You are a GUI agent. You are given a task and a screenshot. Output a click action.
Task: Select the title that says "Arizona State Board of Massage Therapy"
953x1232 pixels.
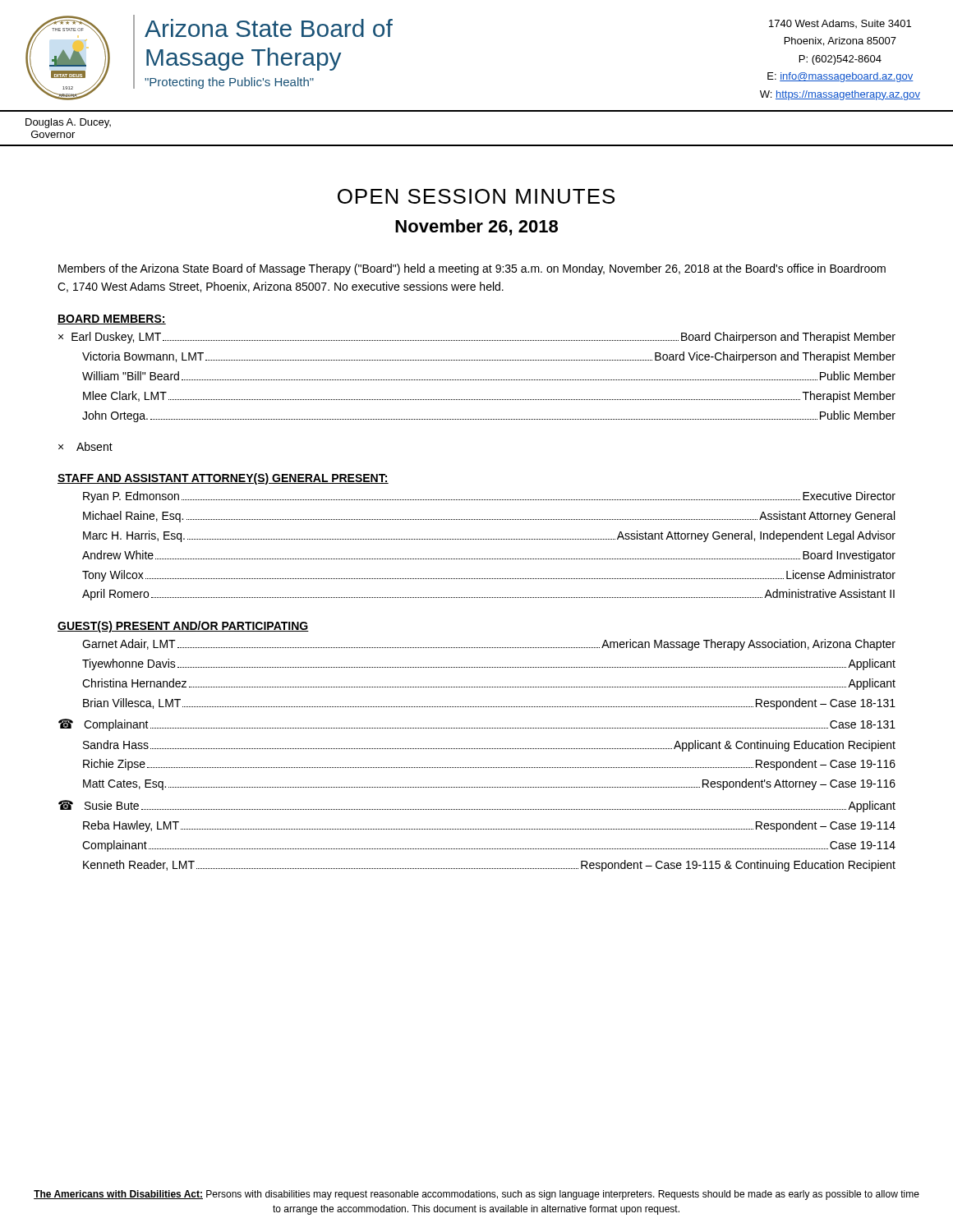click(269, 52)
